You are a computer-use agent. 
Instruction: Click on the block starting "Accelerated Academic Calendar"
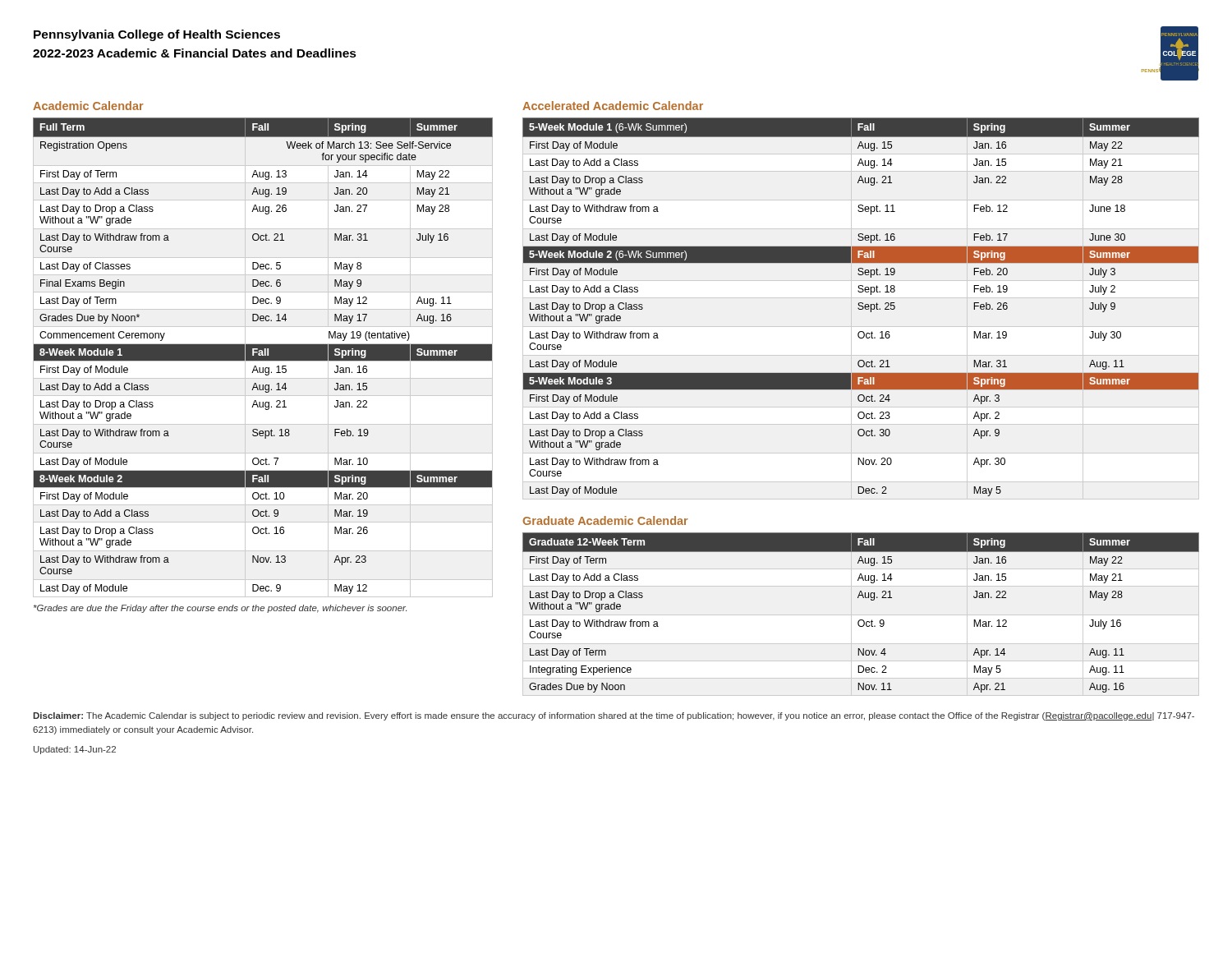(x=613, y=106)
